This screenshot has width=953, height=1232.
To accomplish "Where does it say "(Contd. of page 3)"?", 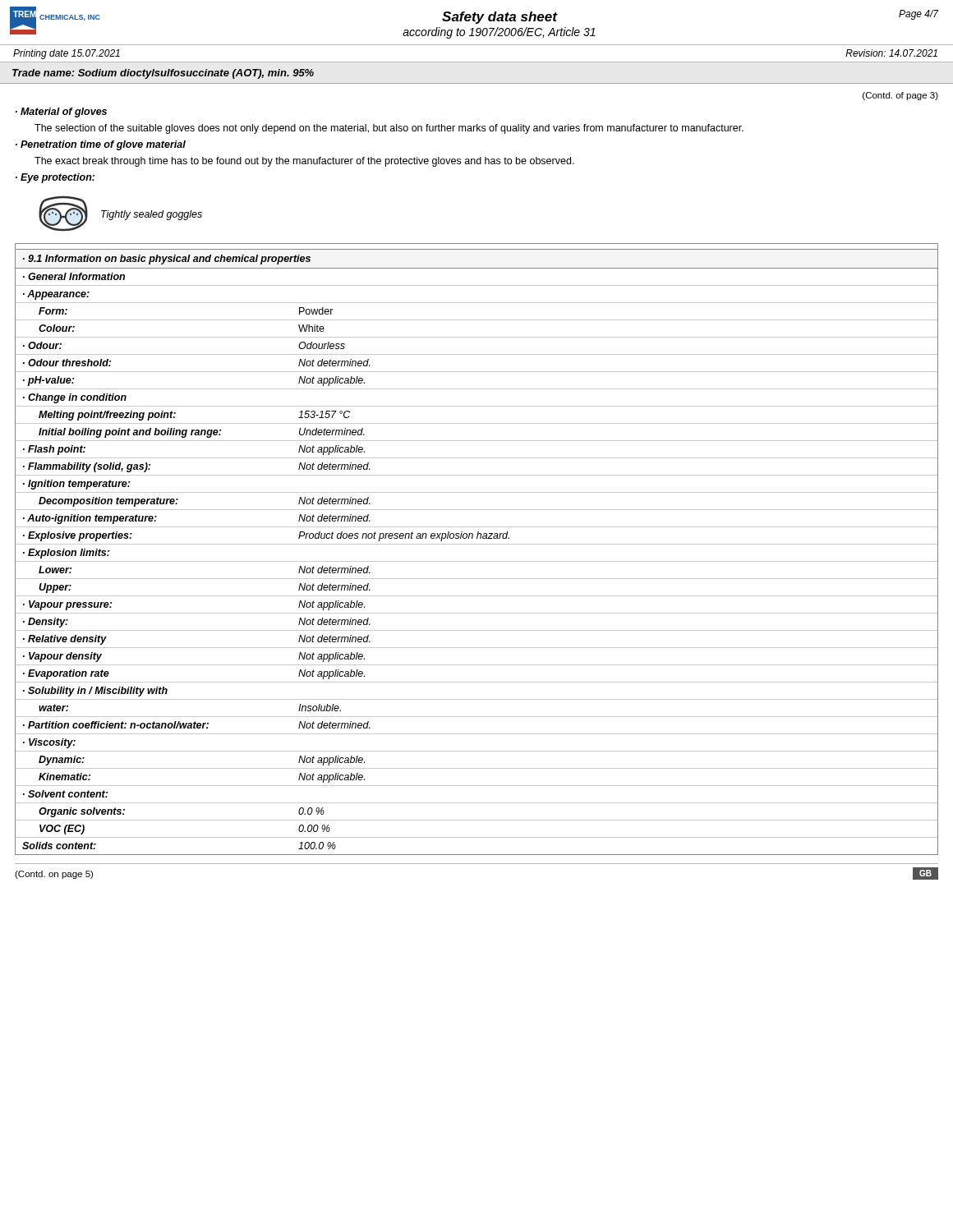I will [900, 95].
